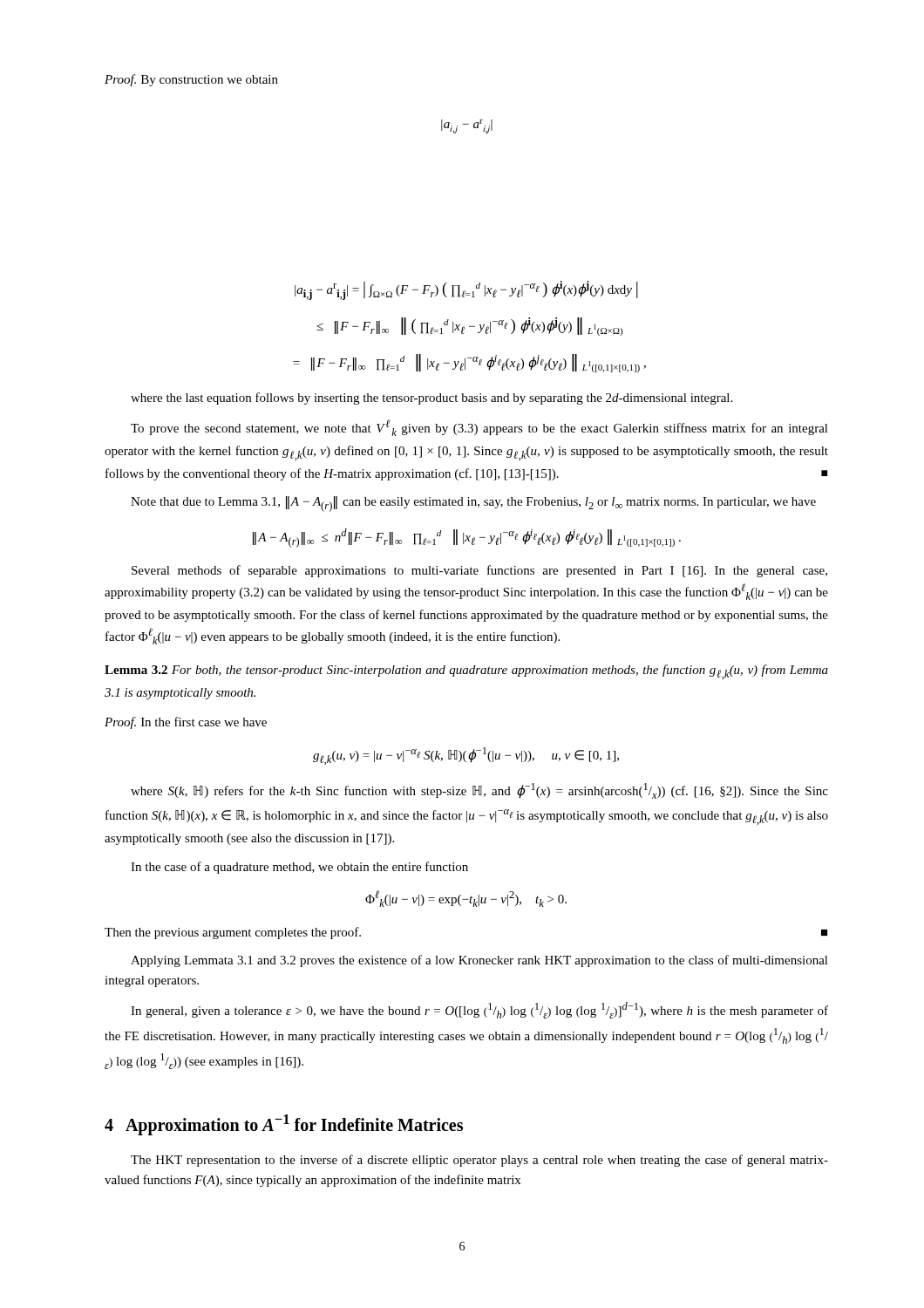This screenshot has width=924, height=1308.
Task: Click the section header
Action: coord(284,1123)
